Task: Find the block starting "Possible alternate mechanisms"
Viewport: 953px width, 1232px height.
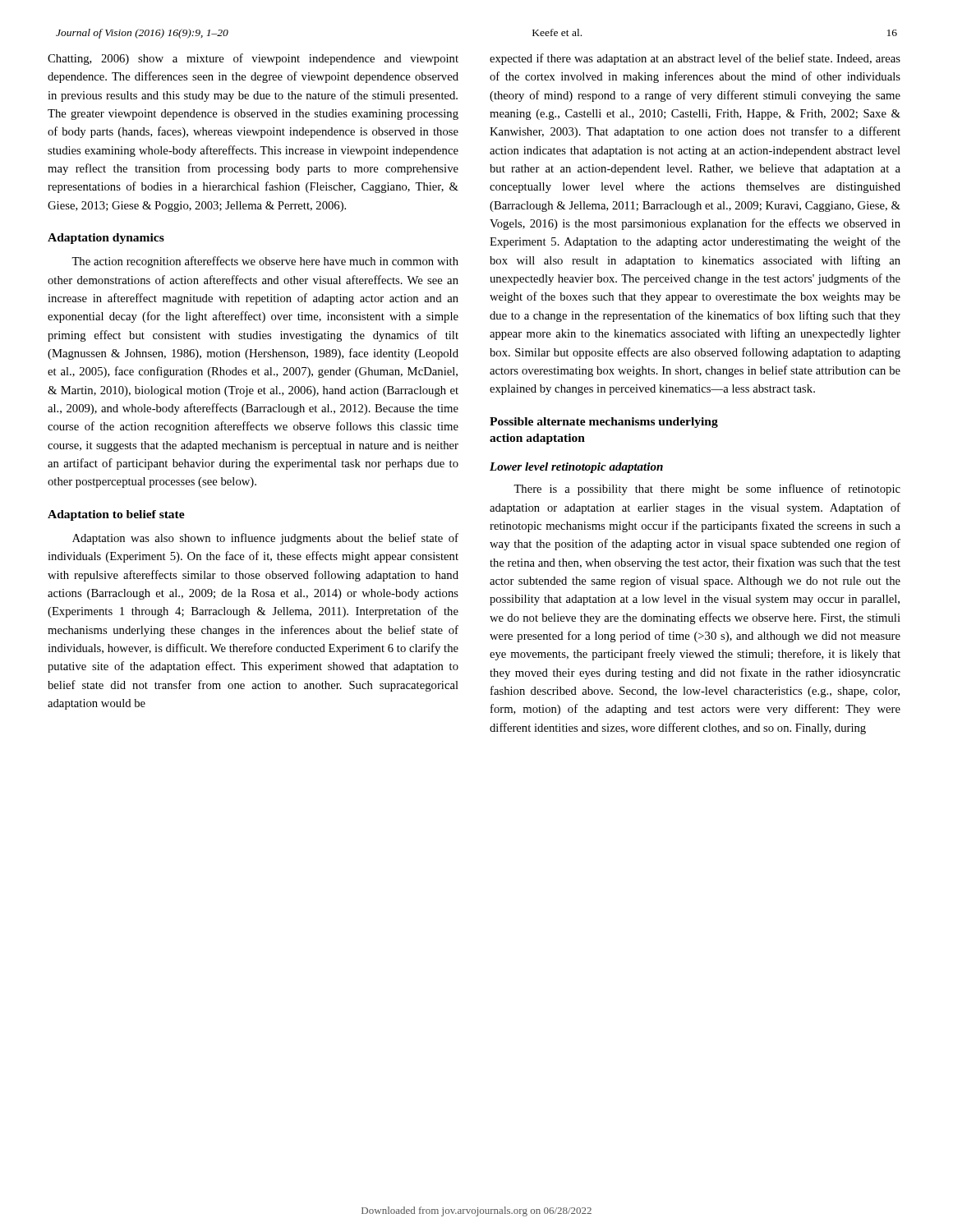Action: 604,429
